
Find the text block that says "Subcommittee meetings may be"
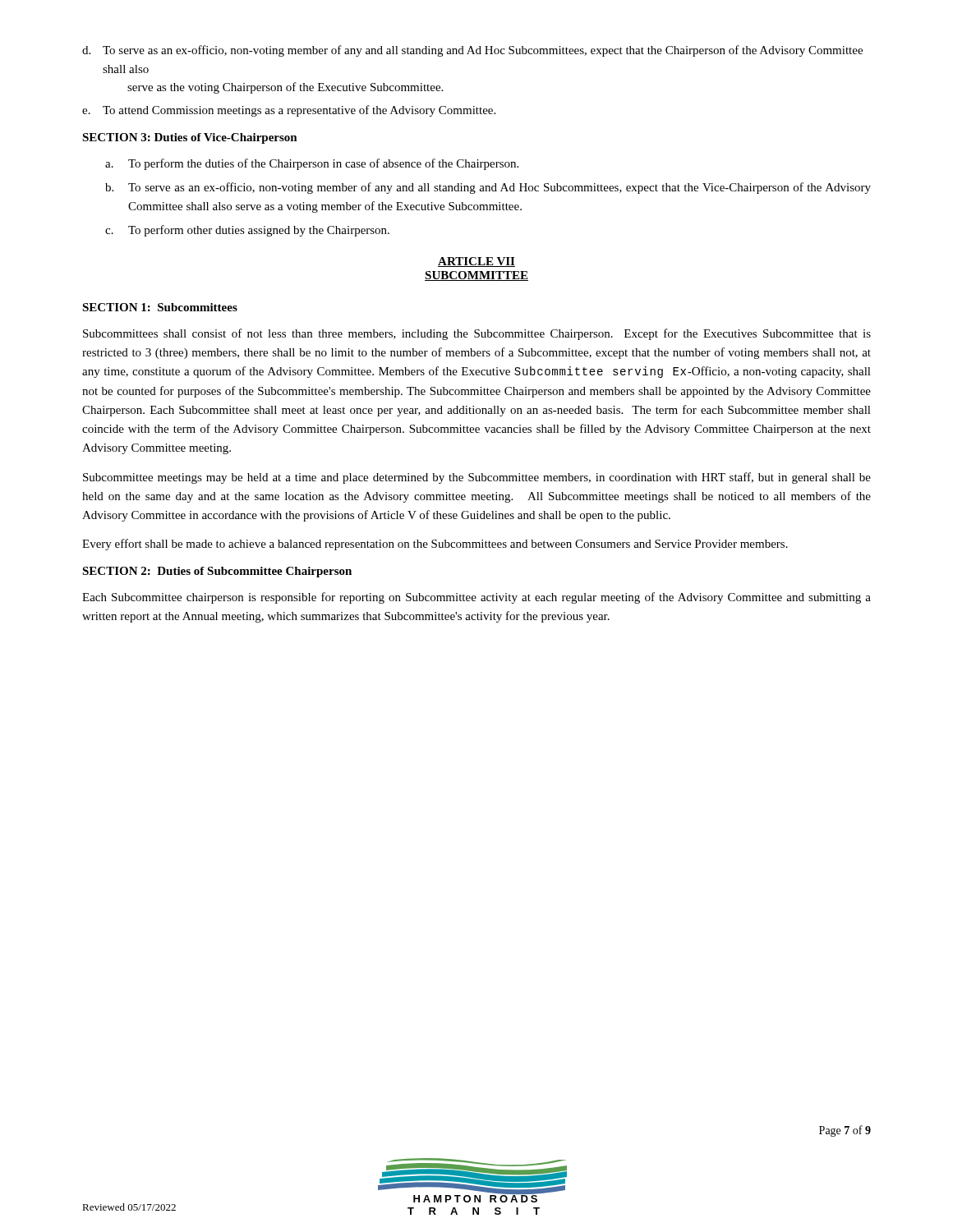(x=476, y=496)
